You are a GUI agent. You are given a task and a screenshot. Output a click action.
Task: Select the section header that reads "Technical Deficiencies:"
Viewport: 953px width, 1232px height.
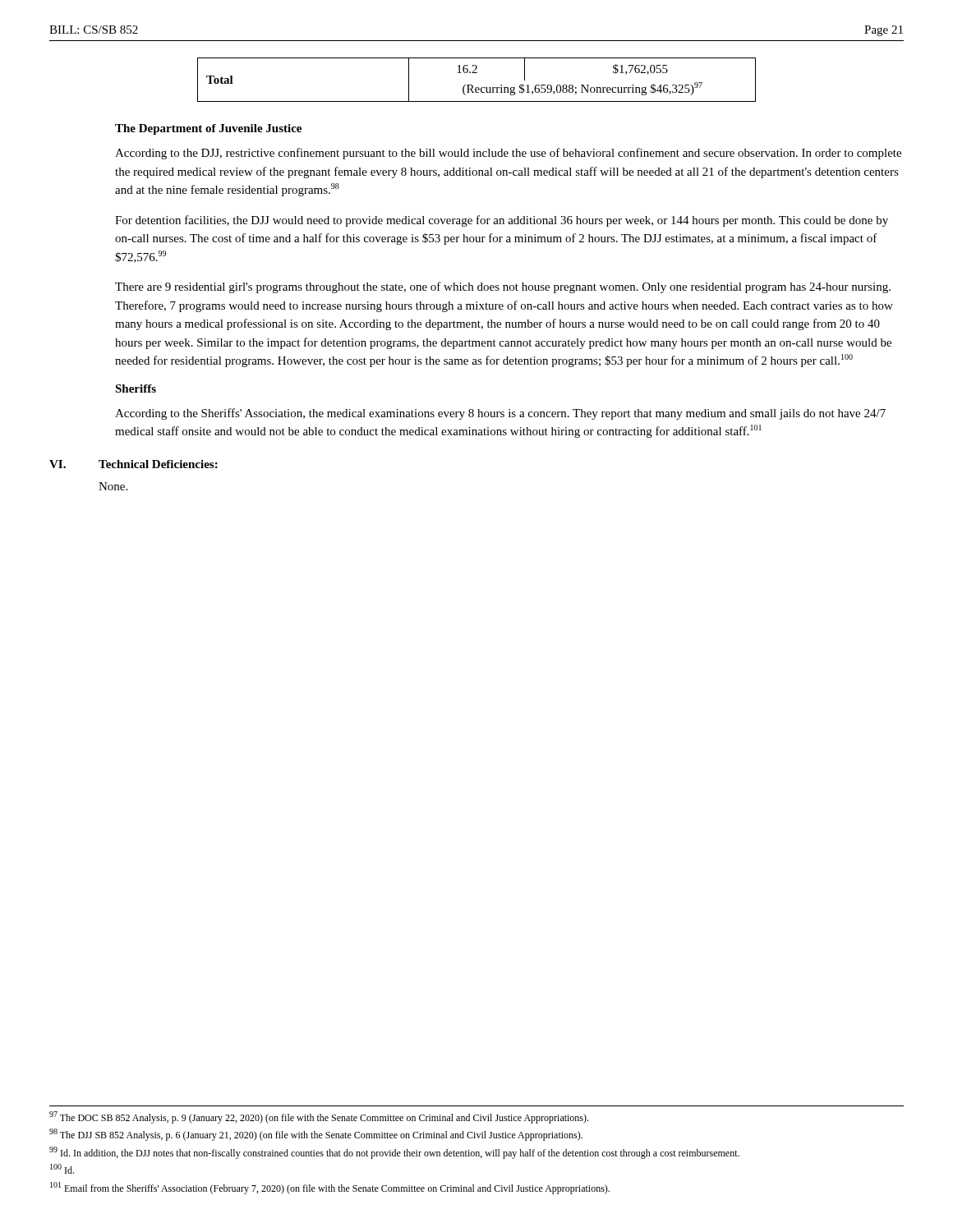[x=158, y=464]
